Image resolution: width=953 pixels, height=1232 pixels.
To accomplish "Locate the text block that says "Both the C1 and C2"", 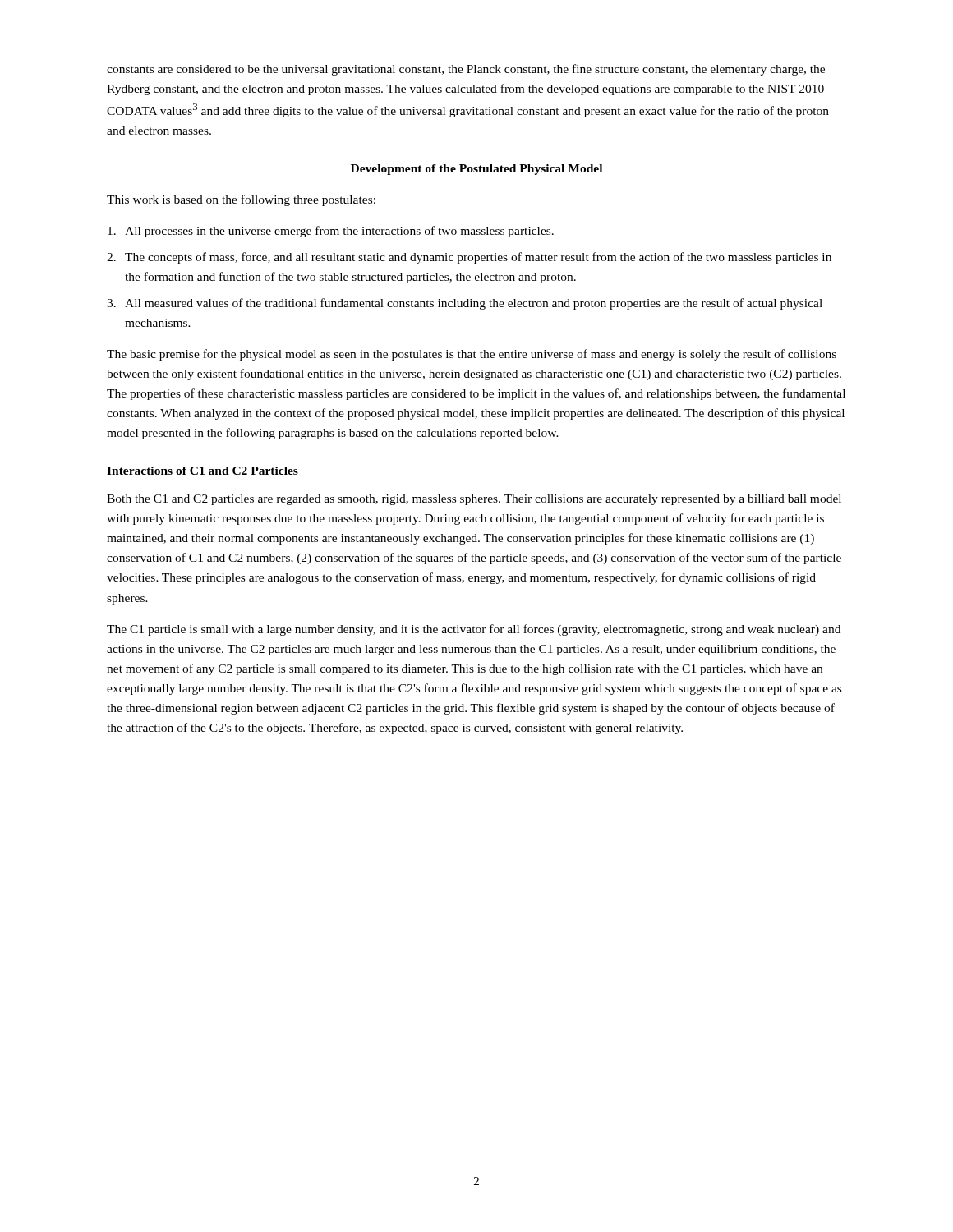I will point(474,548).
